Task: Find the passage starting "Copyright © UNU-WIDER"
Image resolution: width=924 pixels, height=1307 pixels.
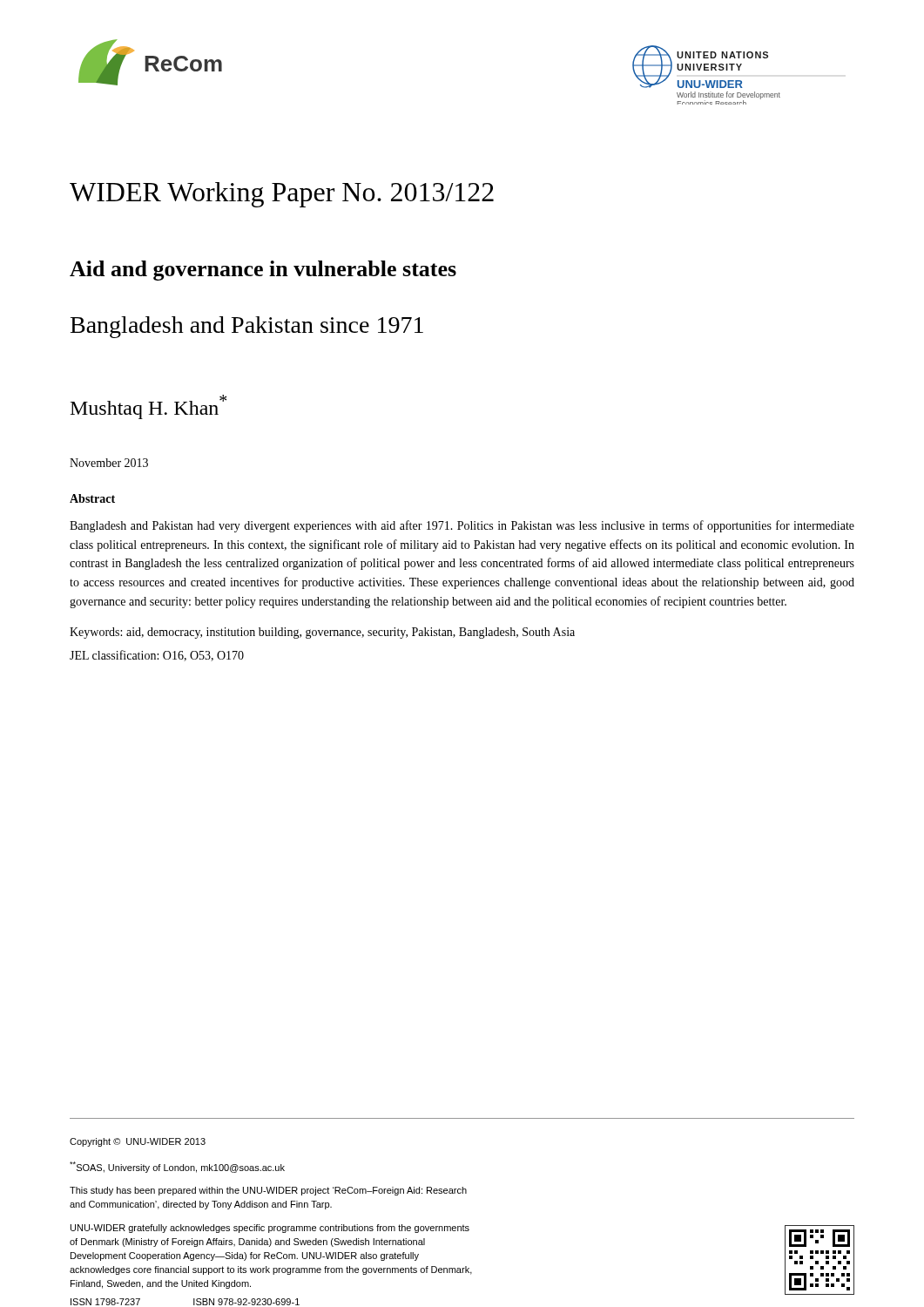Action: [138, 1142]
